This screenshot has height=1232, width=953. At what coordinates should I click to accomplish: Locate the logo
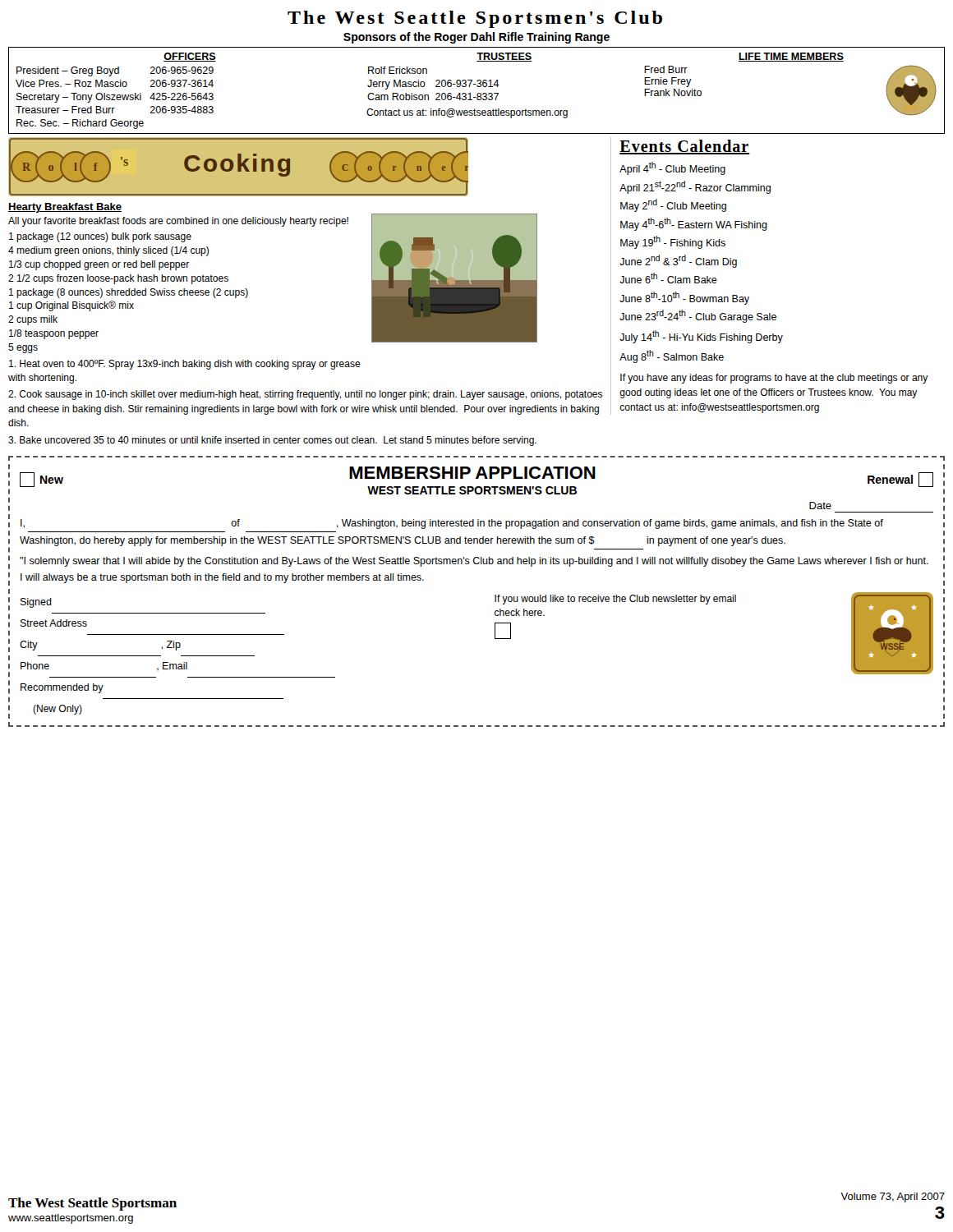click(306, 167)
